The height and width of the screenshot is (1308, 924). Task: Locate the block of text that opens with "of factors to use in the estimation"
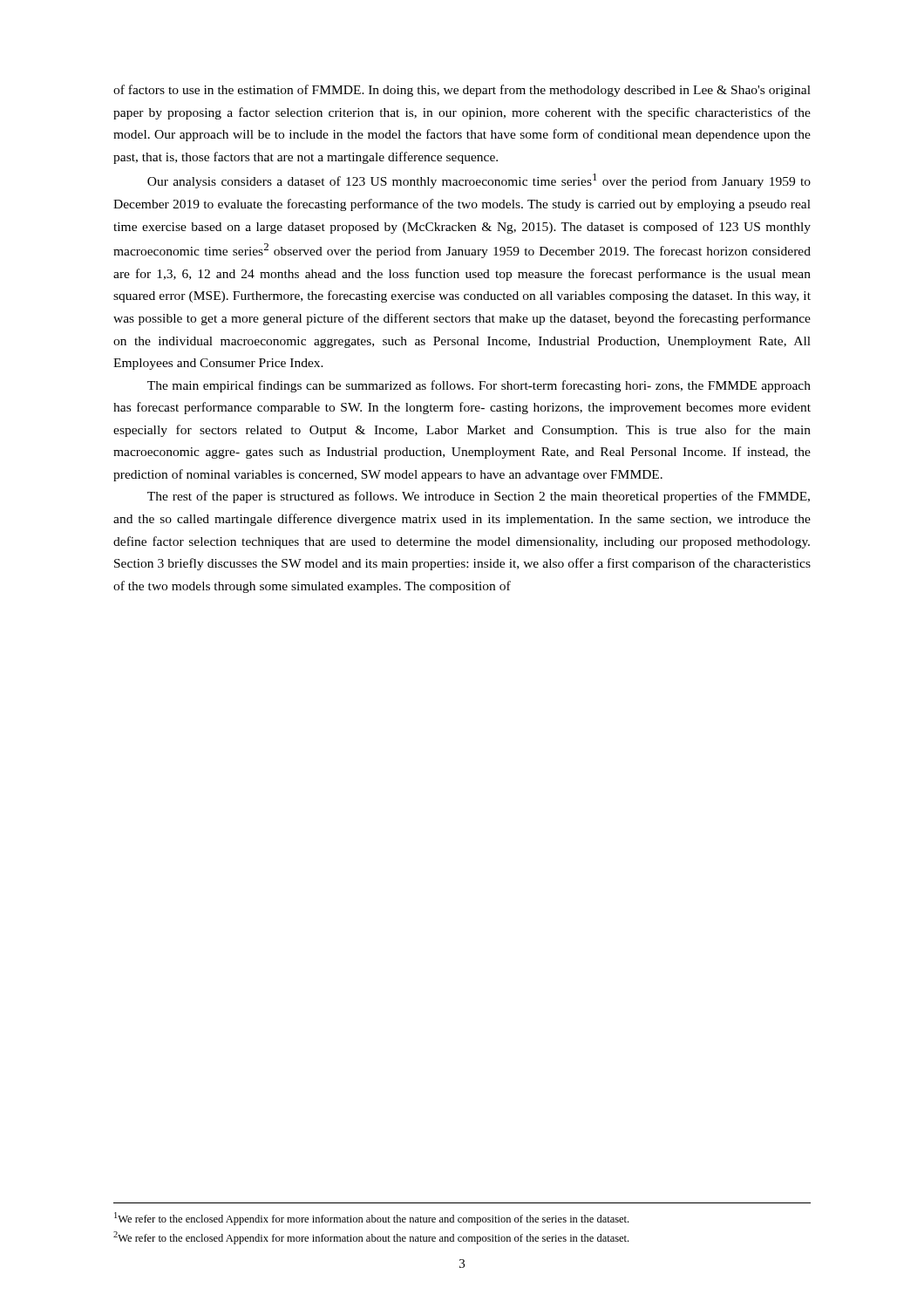[462, 123]
